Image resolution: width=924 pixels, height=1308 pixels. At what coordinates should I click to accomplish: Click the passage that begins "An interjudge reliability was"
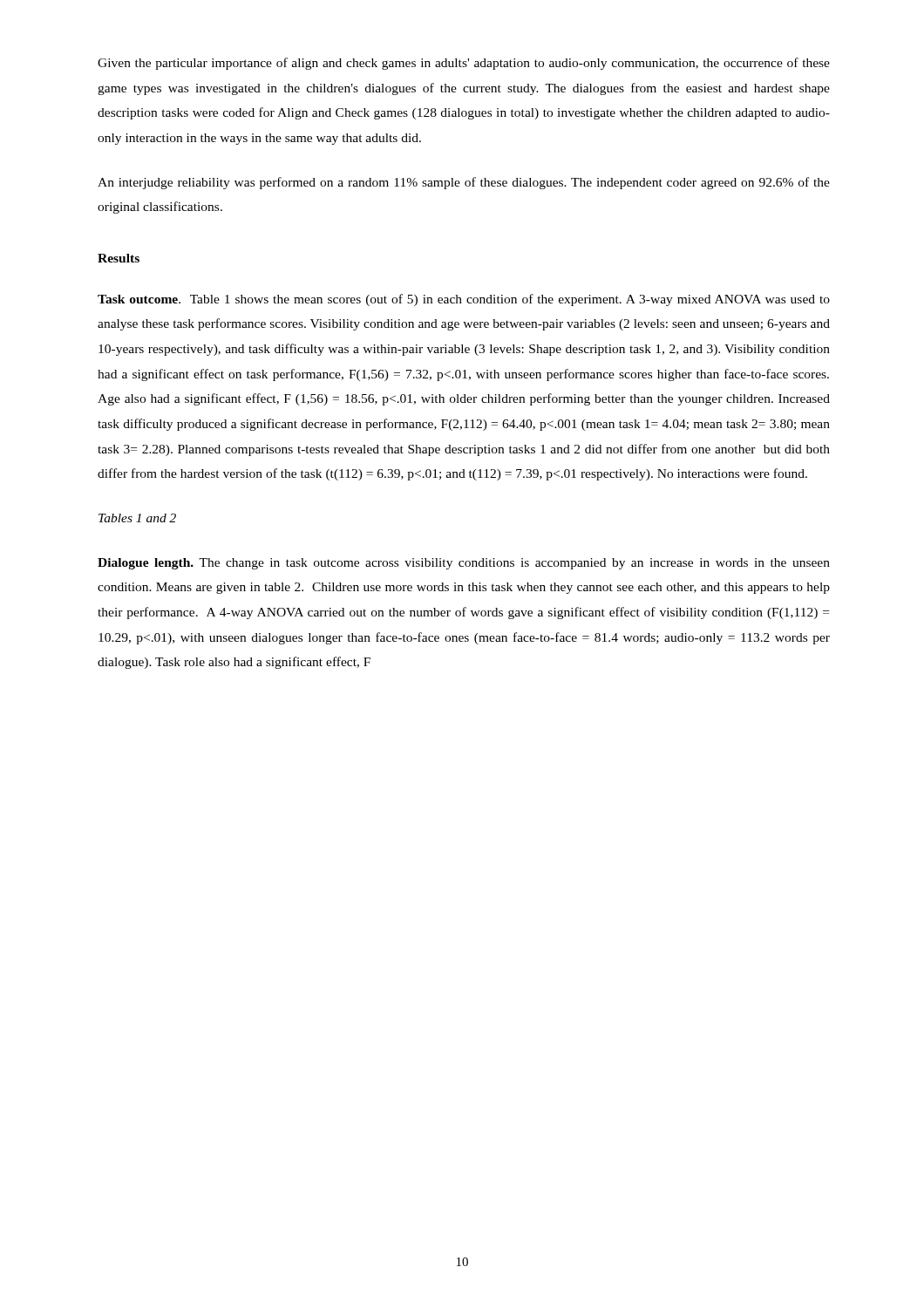[464, 194]
